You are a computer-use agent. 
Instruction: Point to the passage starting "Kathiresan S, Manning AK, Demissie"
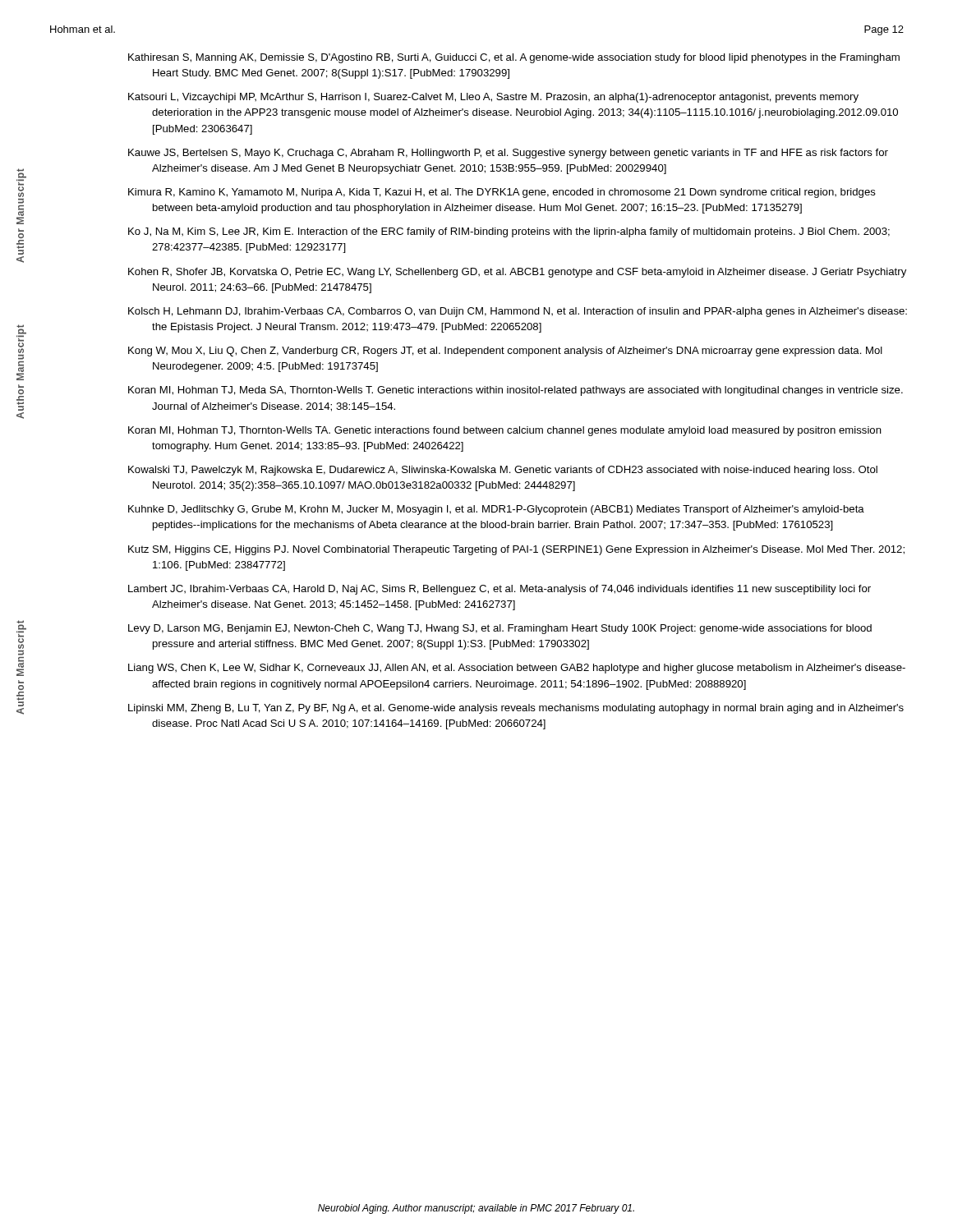(x=514, y=65)
